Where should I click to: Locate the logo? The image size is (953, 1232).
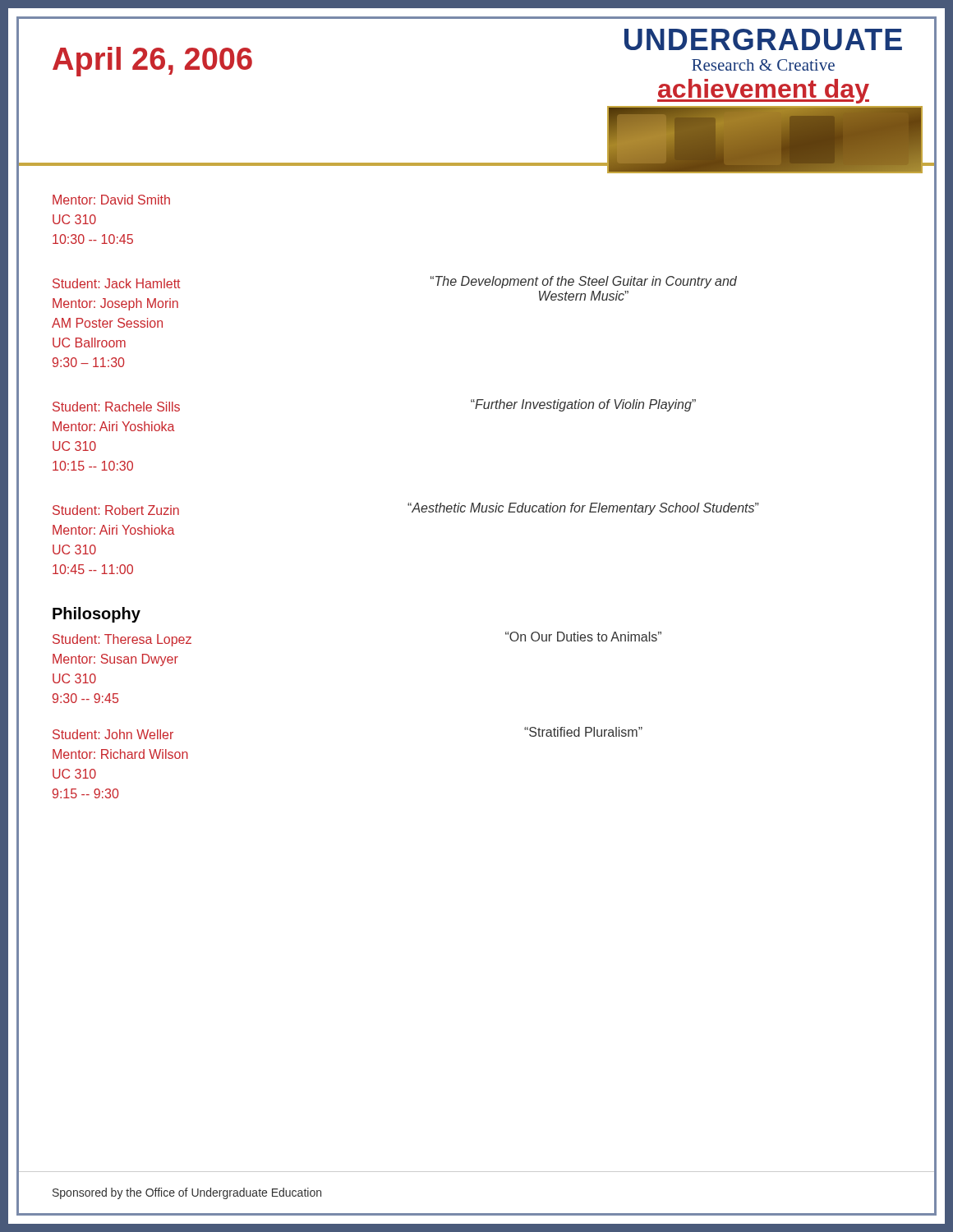click(763, 99)
